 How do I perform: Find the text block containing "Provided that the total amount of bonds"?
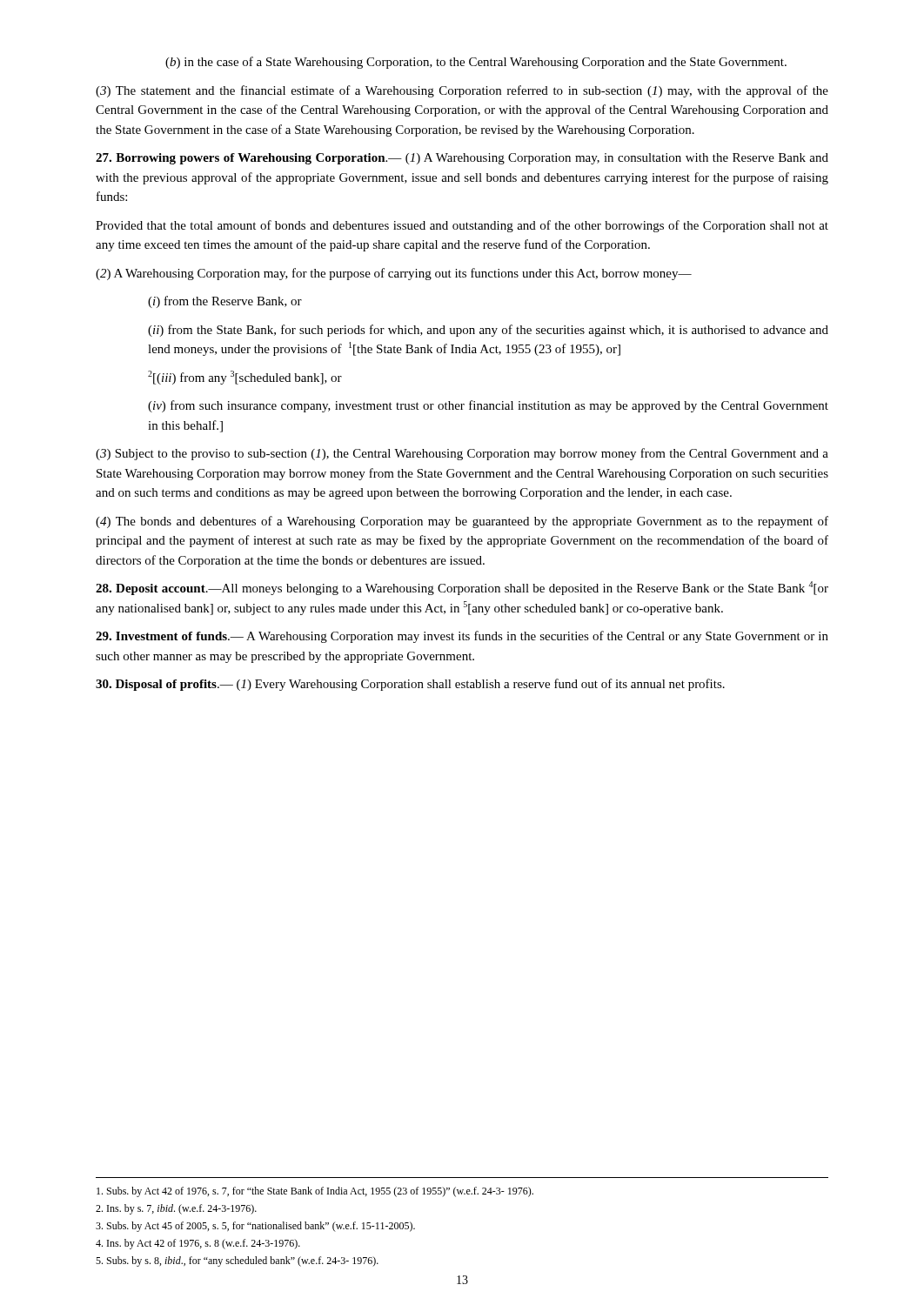coord(462,235)
